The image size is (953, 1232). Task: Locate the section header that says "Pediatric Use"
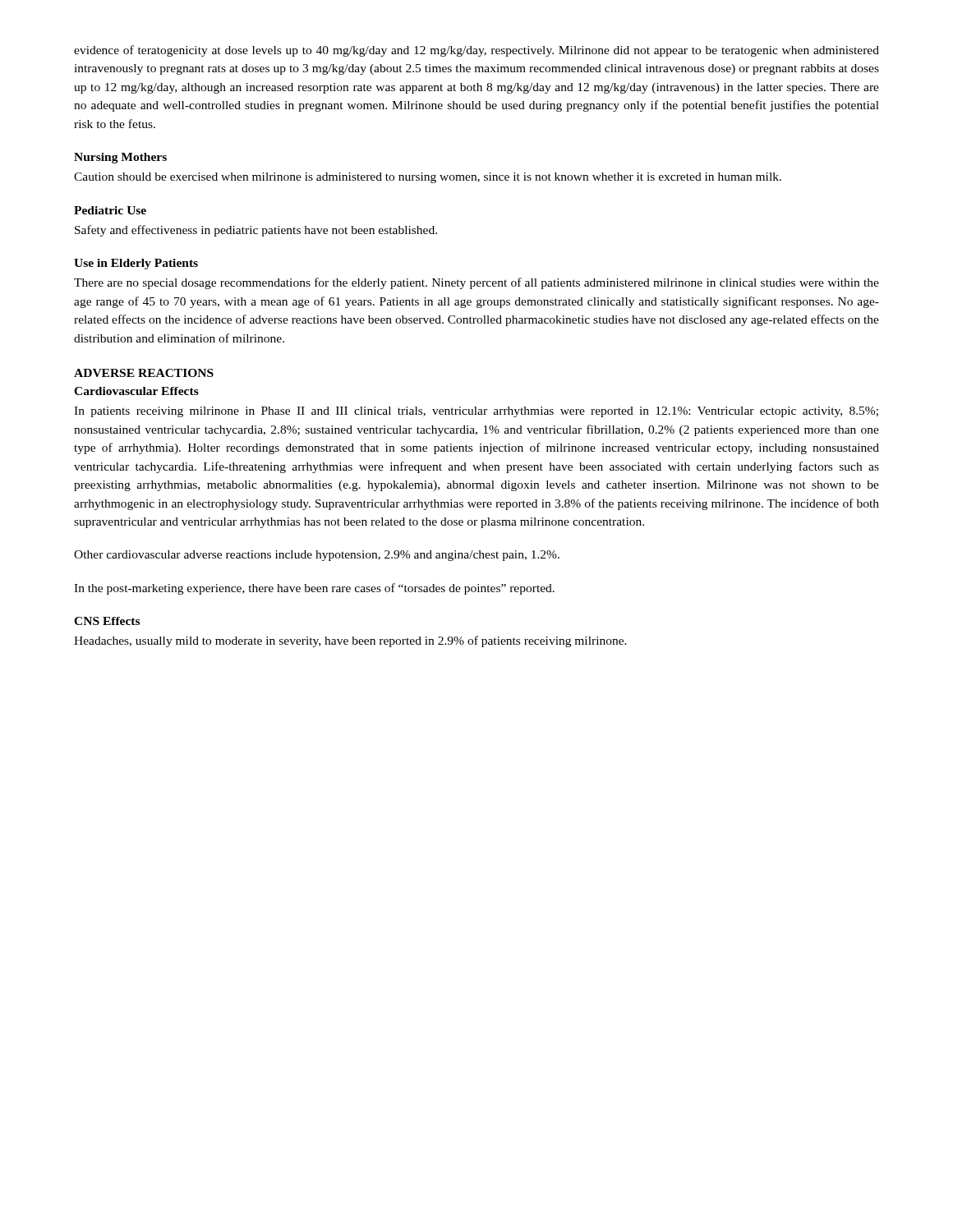pos(110,210)
